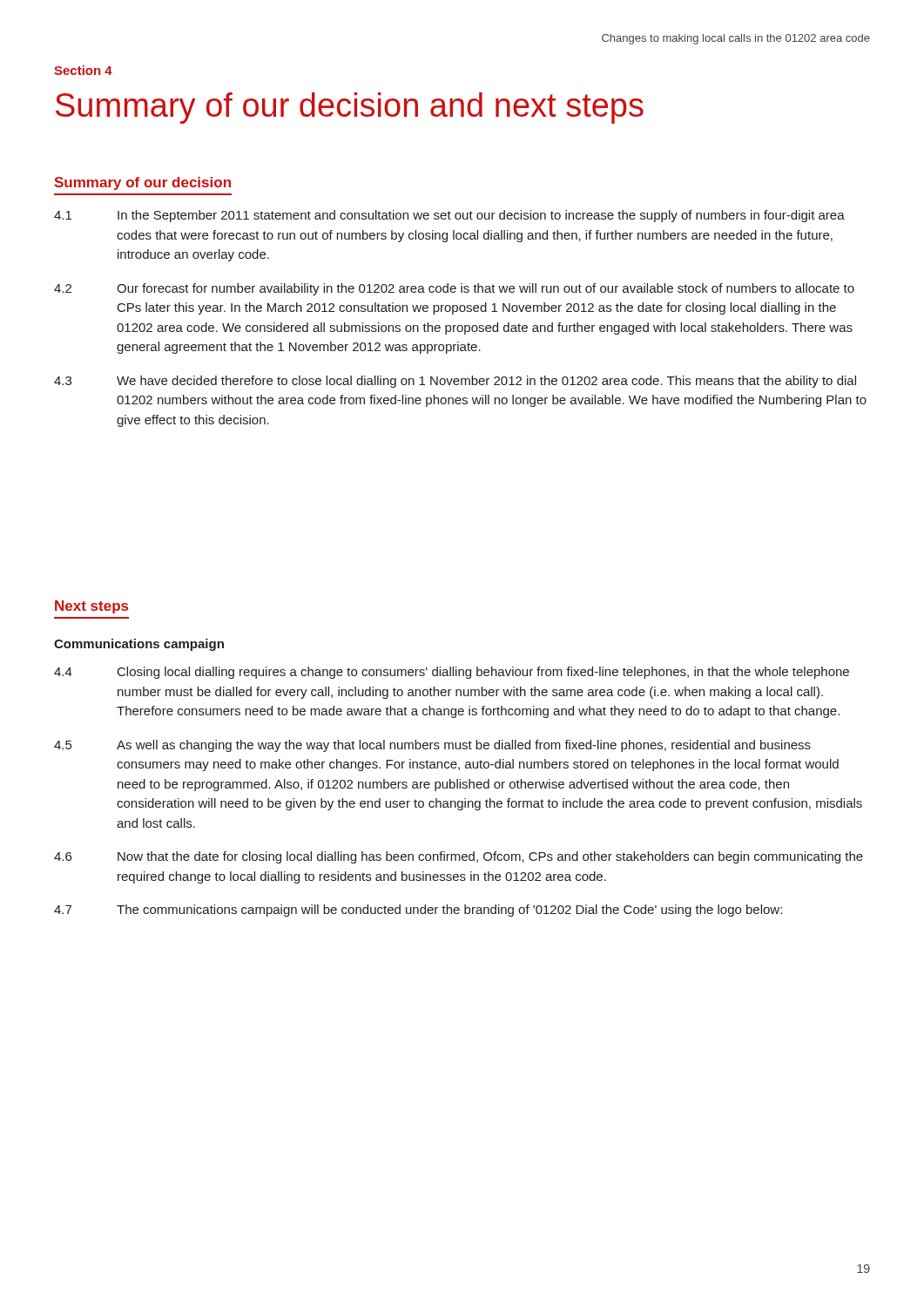
Task: Locate the block of text that opens with "4.7 The communications campaign will"
Action: click(462, 910)
